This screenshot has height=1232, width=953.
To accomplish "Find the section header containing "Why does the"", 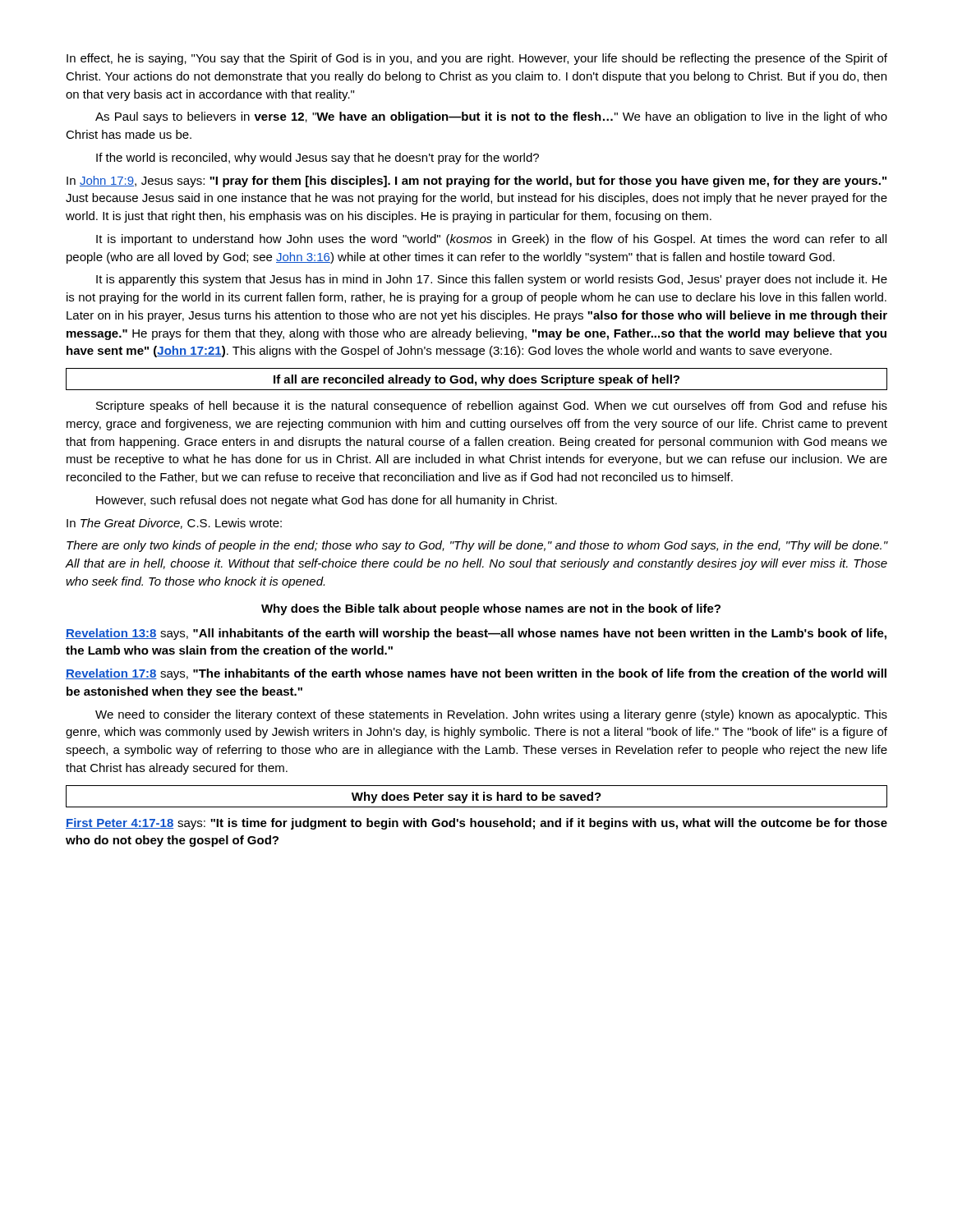I will (x=491, y=608).
